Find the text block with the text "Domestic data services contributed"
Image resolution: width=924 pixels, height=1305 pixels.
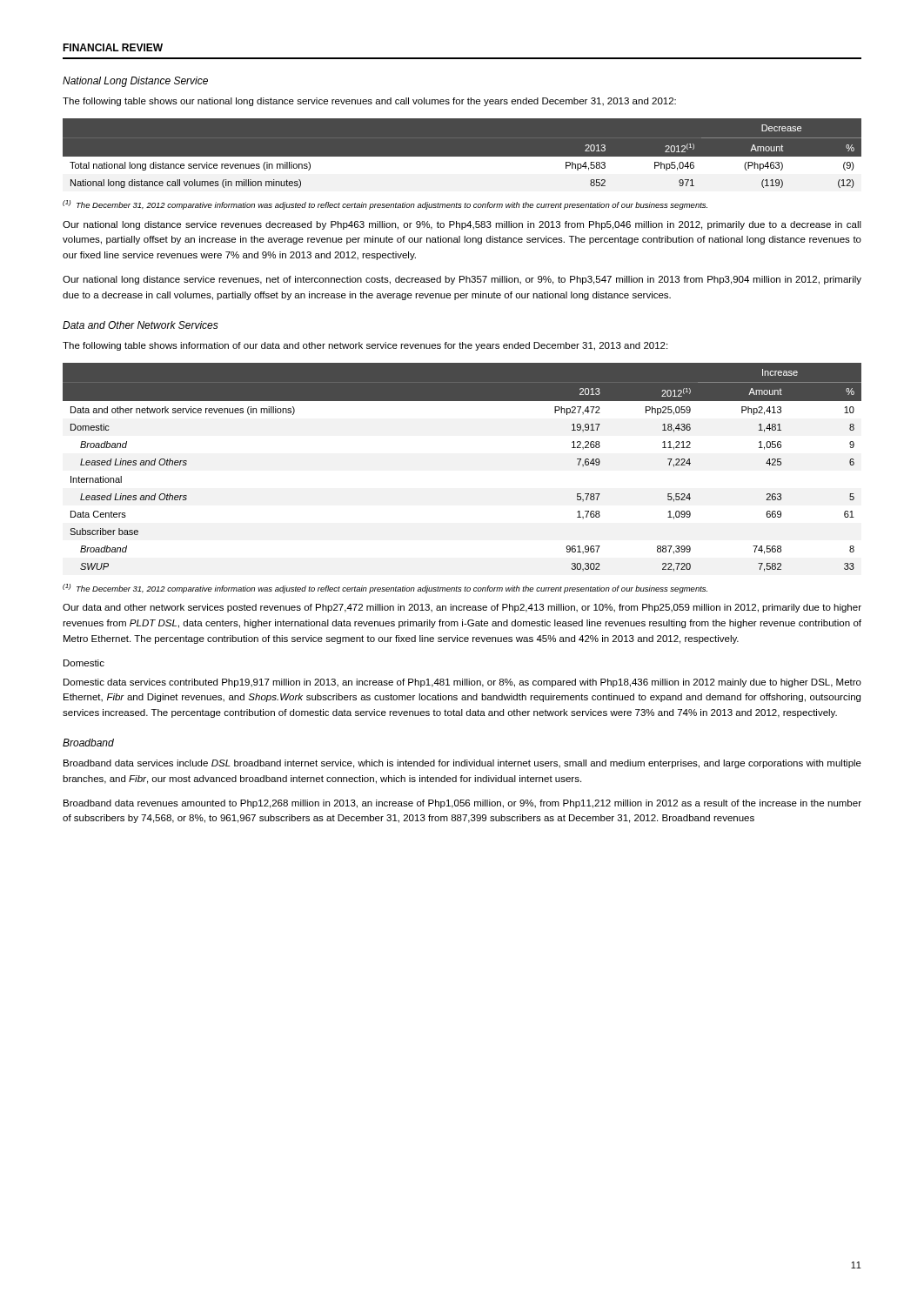pyautogui.click(x=462, y=697)
